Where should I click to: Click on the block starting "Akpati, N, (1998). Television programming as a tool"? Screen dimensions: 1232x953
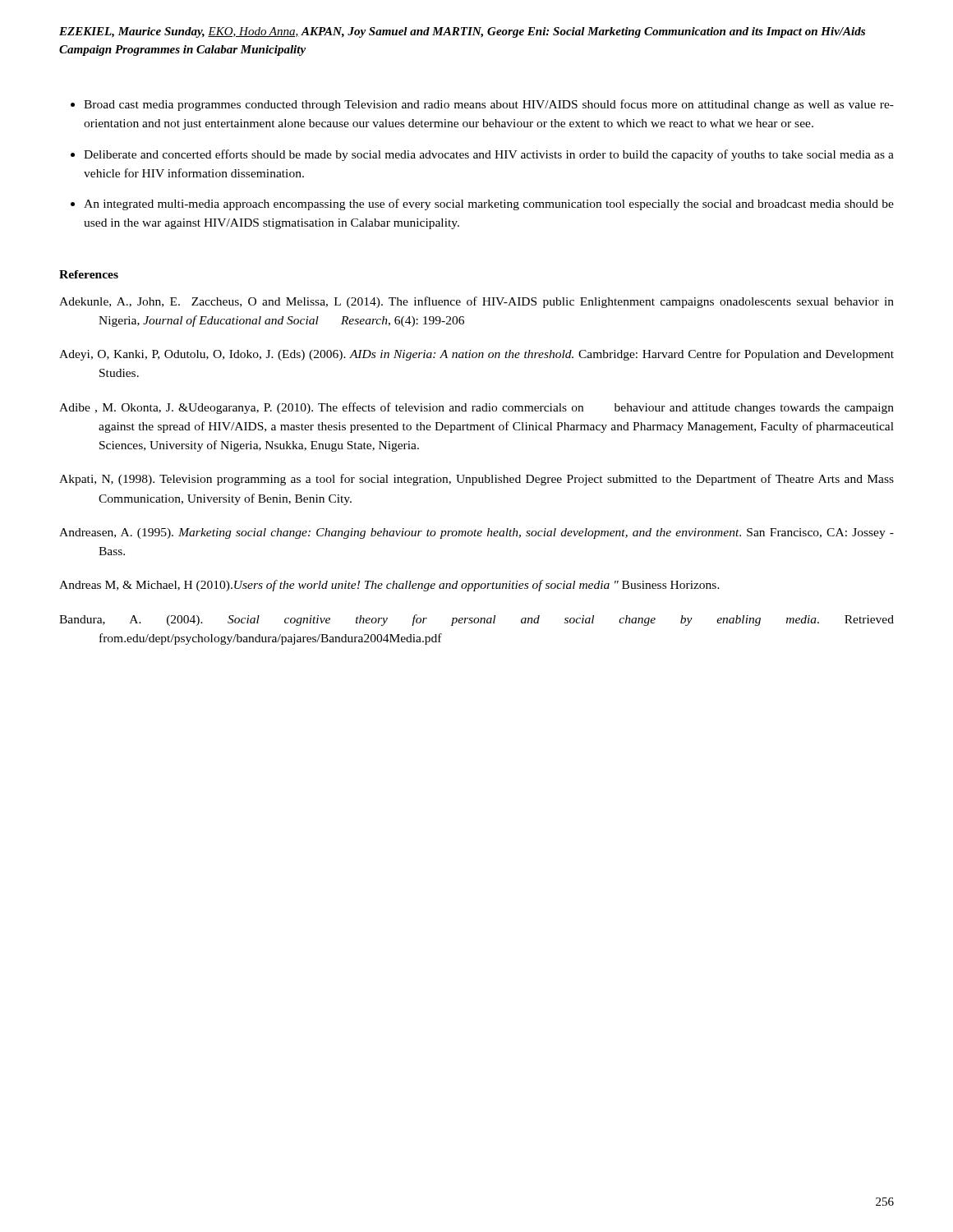tap(476, 488)
